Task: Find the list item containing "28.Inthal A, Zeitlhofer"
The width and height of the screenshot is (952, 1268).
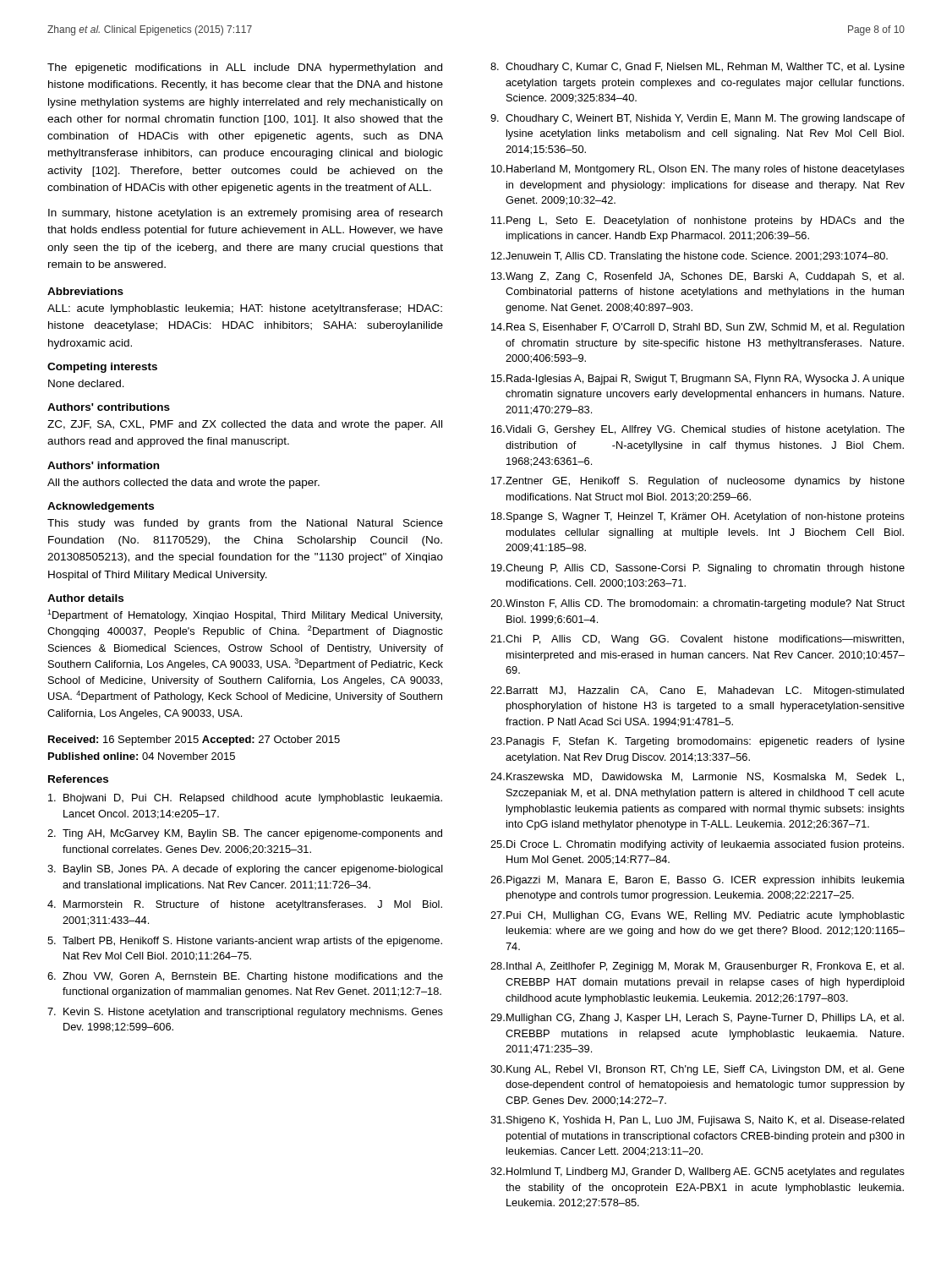Action: (x=698, y=983)
